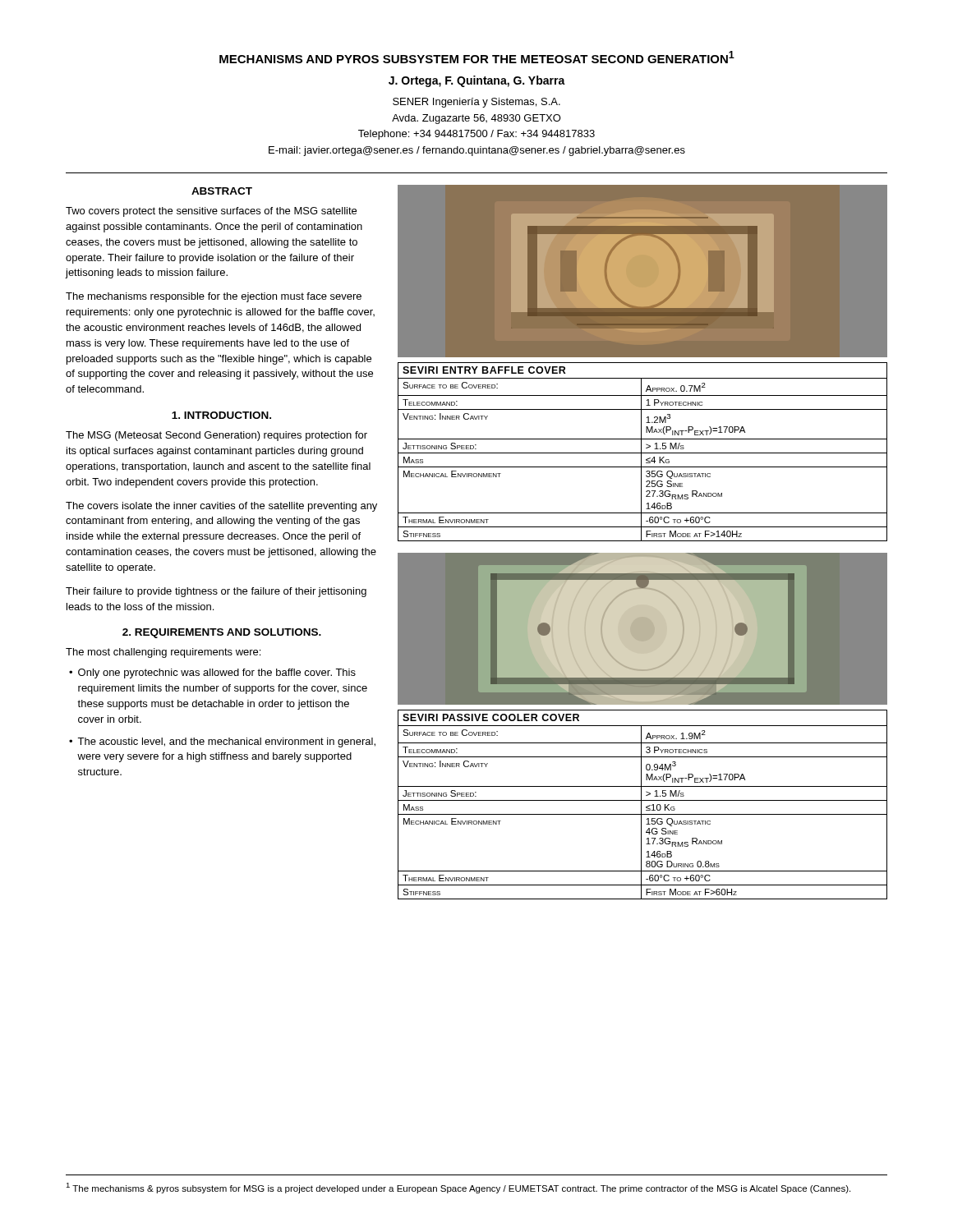The width and height of the screenshot is (953, 1232).
Task: Locate the text block that reads "The mechanisms responsible for the ejection must"
Action: coord(221,343)
